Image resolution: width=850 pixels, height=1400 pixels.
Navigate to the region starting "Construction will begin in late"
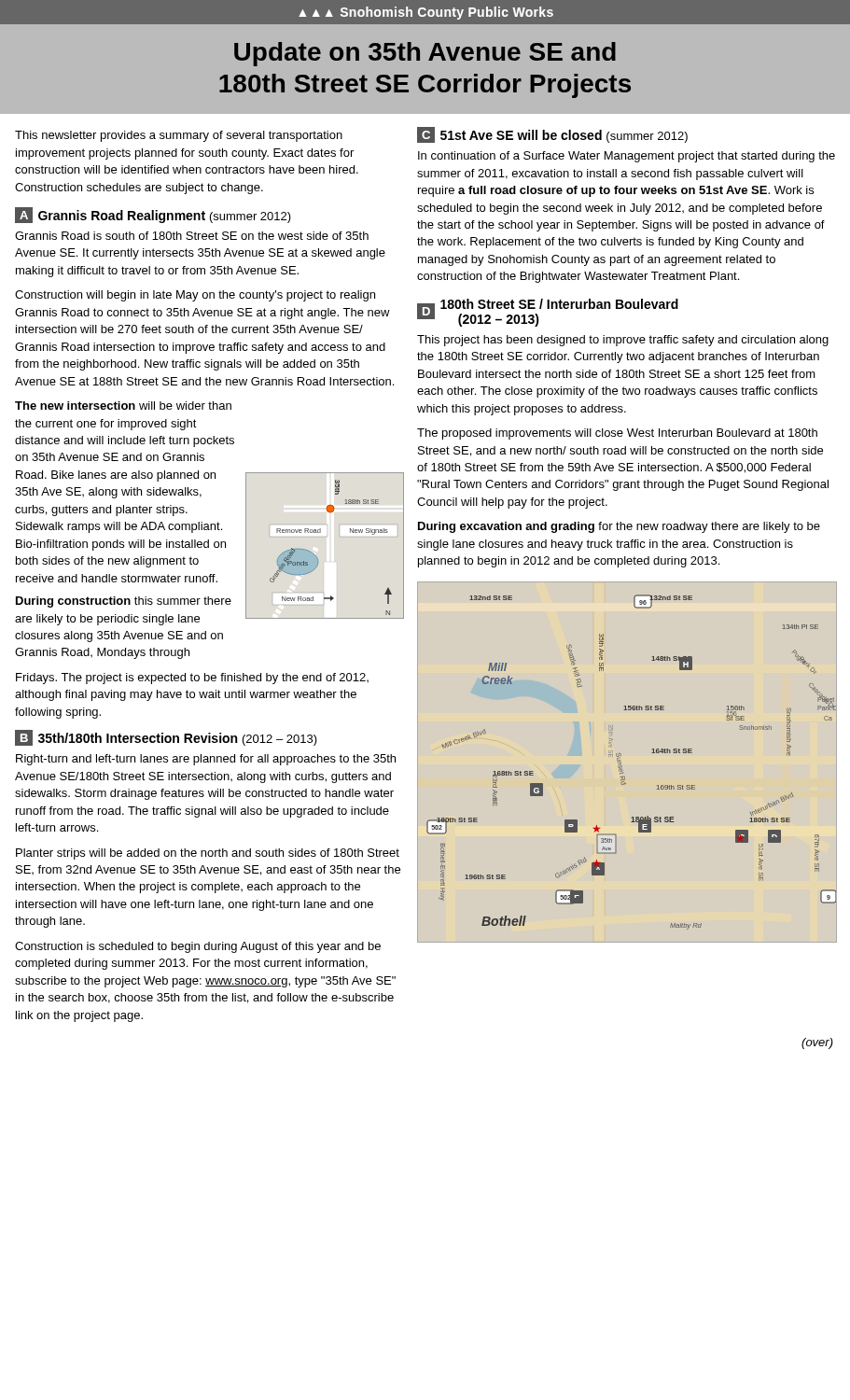205,338
